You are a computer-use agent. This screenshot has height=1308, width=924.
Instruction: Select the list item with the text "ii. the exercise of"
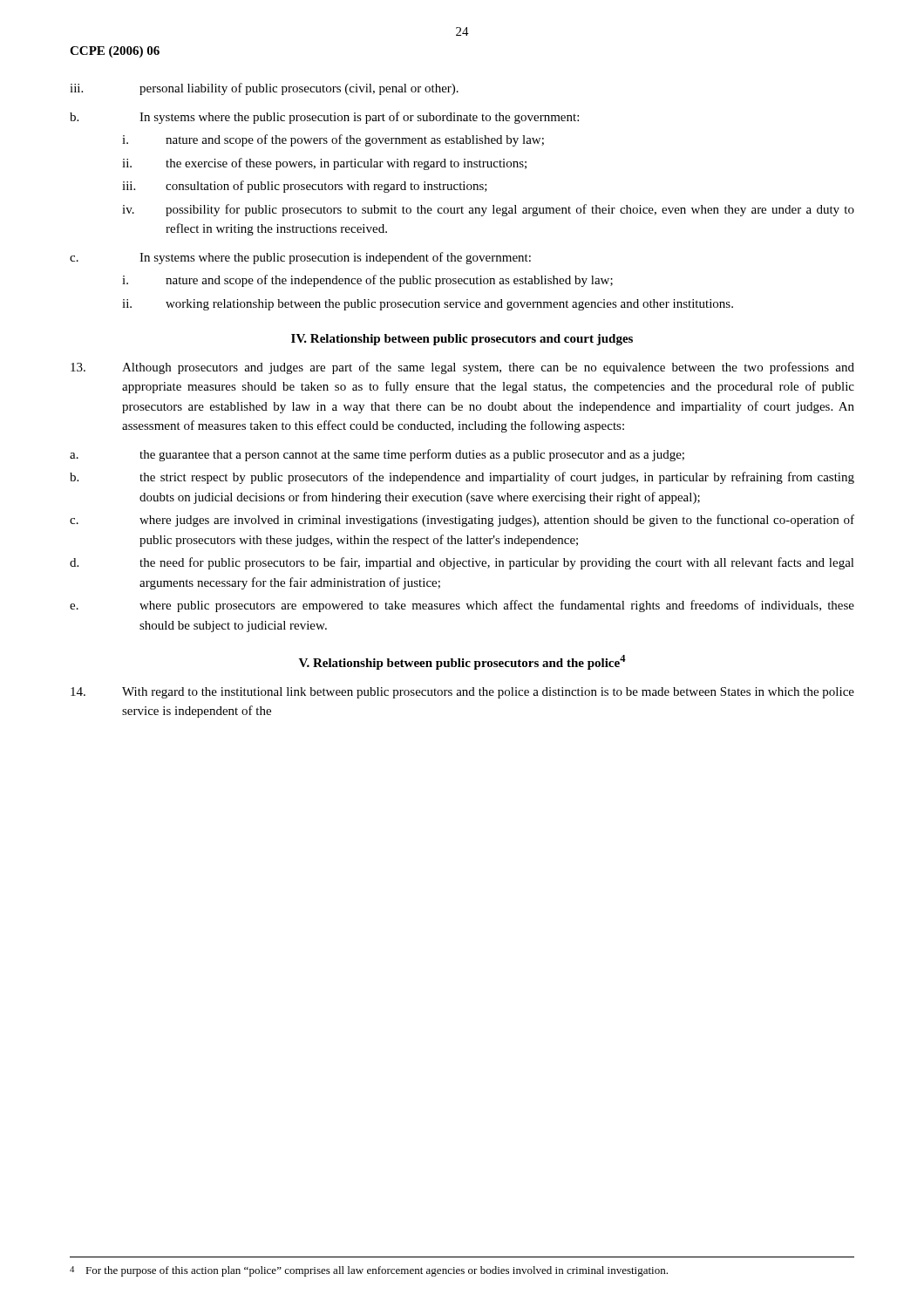[x=488, y=163]
